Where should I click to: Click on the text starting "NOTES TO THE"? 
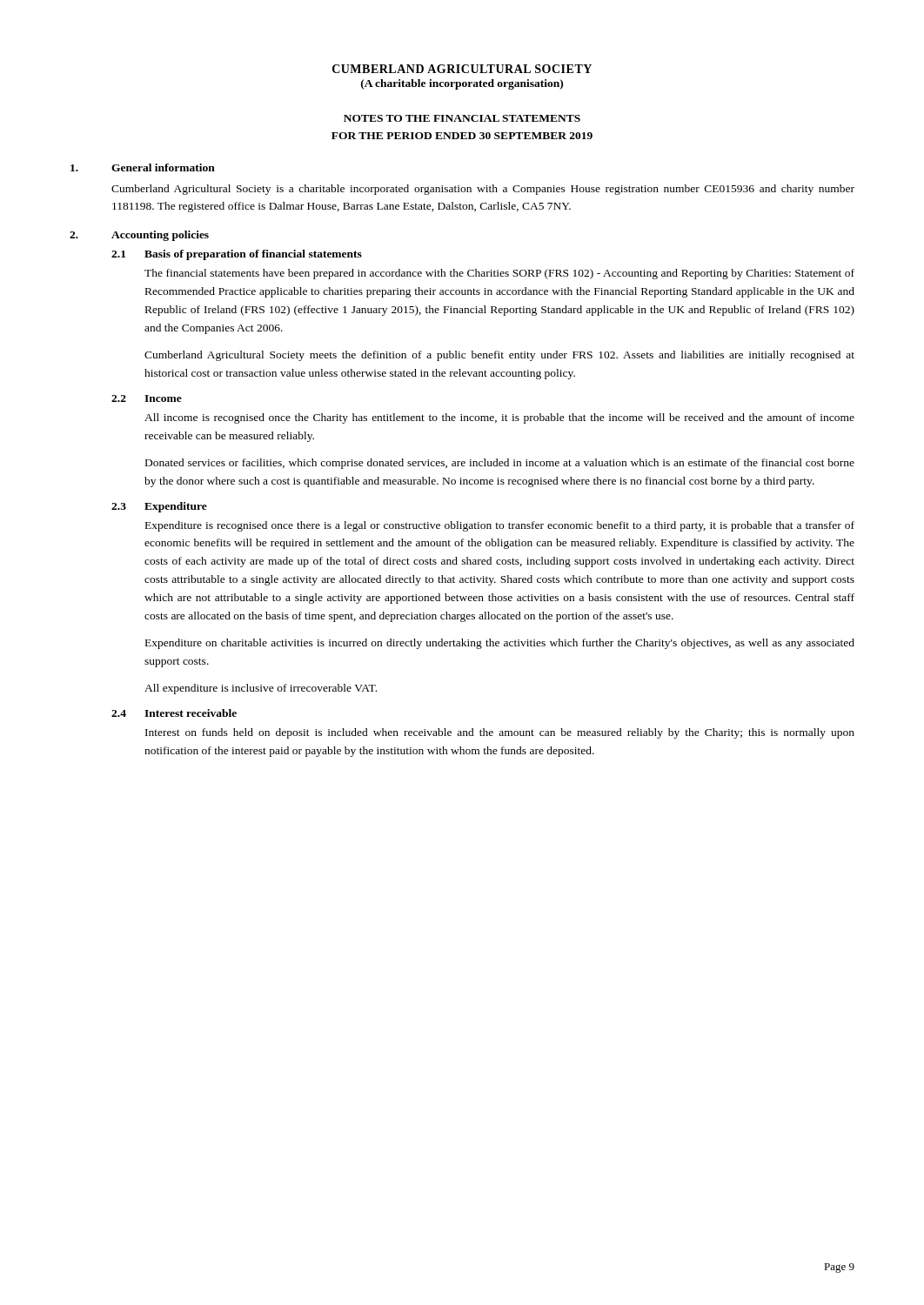462,127
